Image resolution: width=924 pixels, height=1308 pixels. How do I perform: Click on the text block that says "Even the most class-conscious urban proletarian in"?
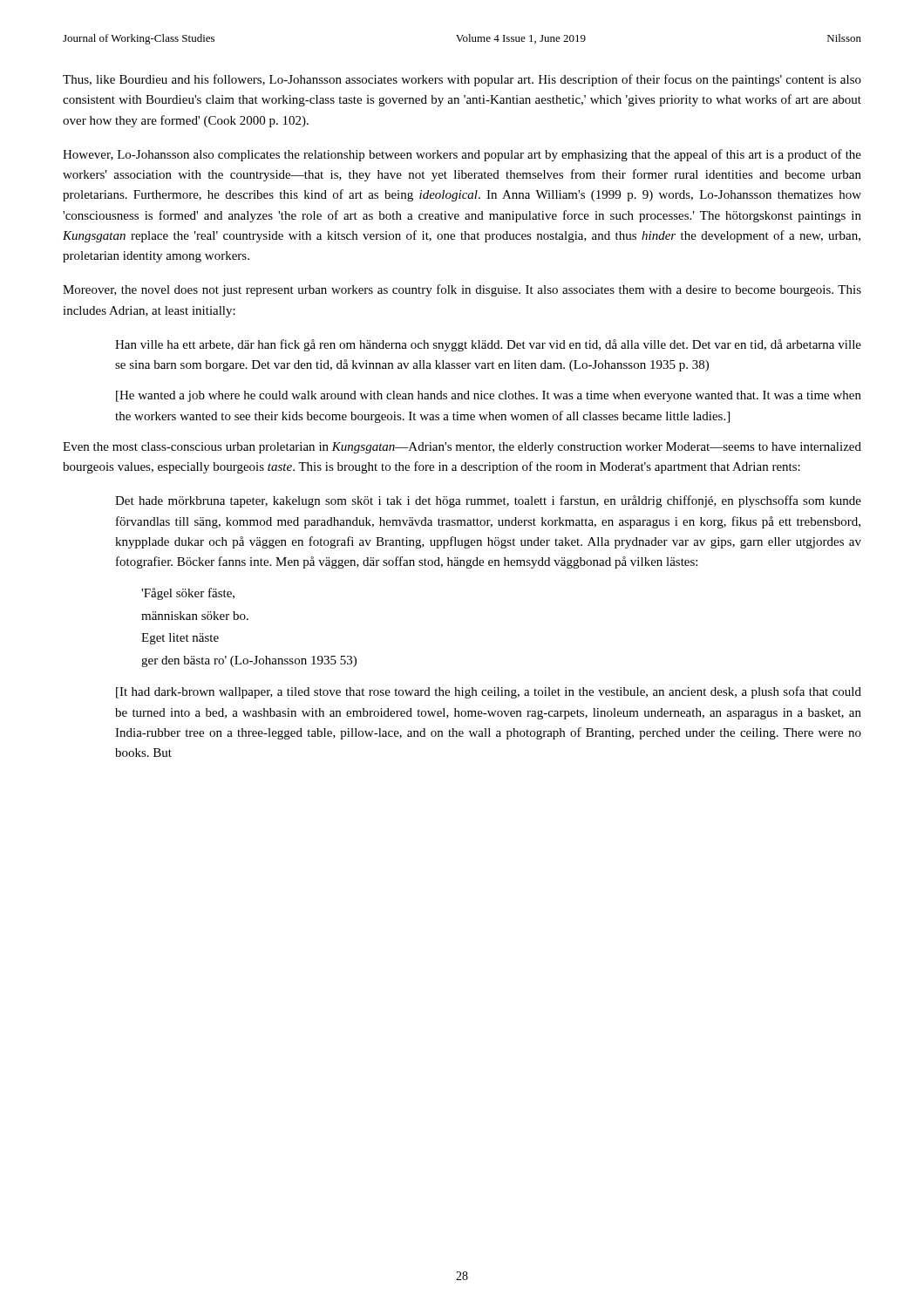462,457
